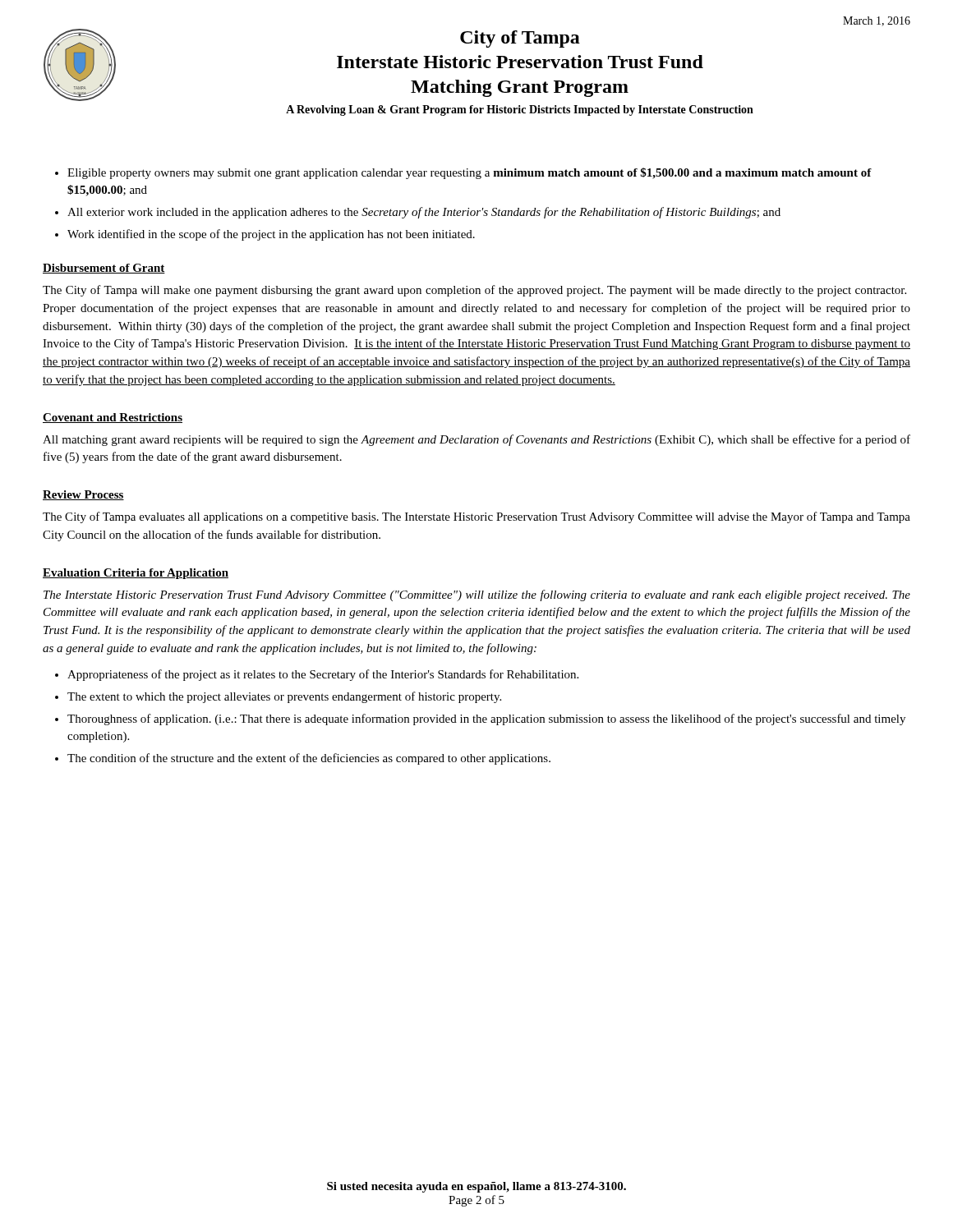Click on the list item that says "Thoroughness of application. (i.e.: That"
This screenshot has width=953, height=1232.
point(487,727)
